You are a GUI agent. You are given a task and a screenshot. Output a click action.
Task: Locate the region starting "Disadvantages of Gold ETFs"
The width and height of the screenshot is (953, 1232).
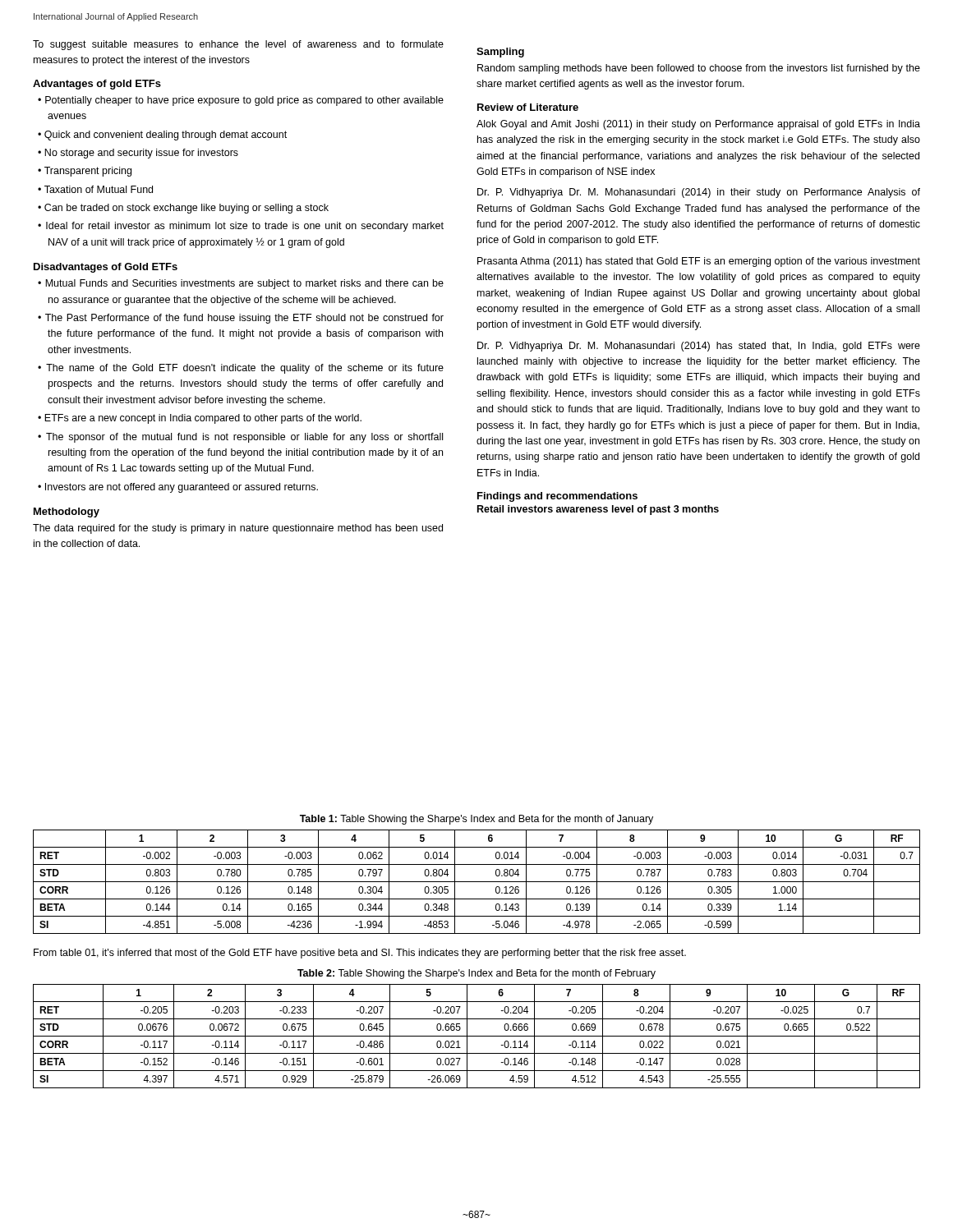click(x=105, y=267)
